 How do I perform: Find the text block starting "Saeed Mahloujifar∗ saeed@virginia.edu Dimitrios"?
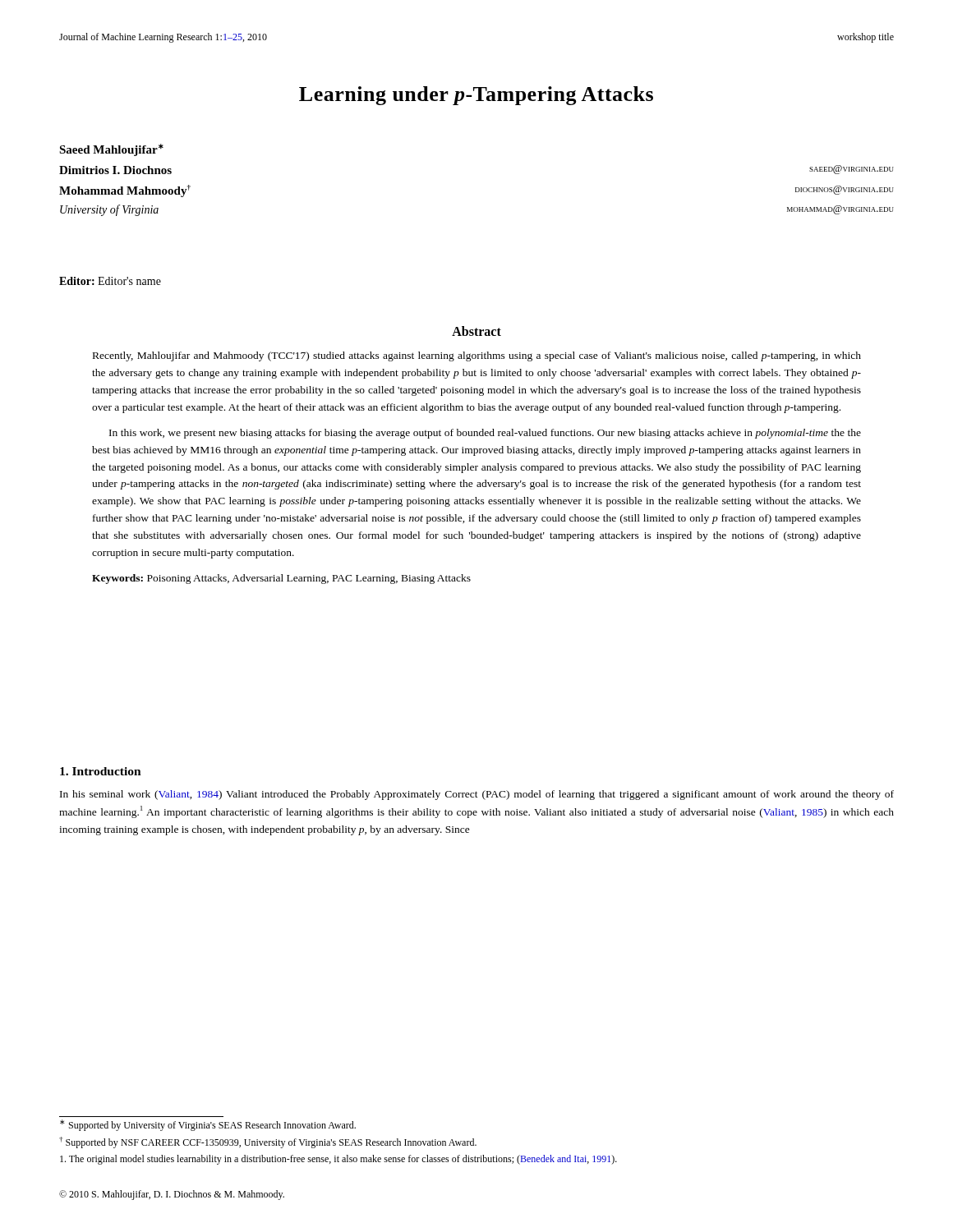pyautogui.click(x=111, y=150)
